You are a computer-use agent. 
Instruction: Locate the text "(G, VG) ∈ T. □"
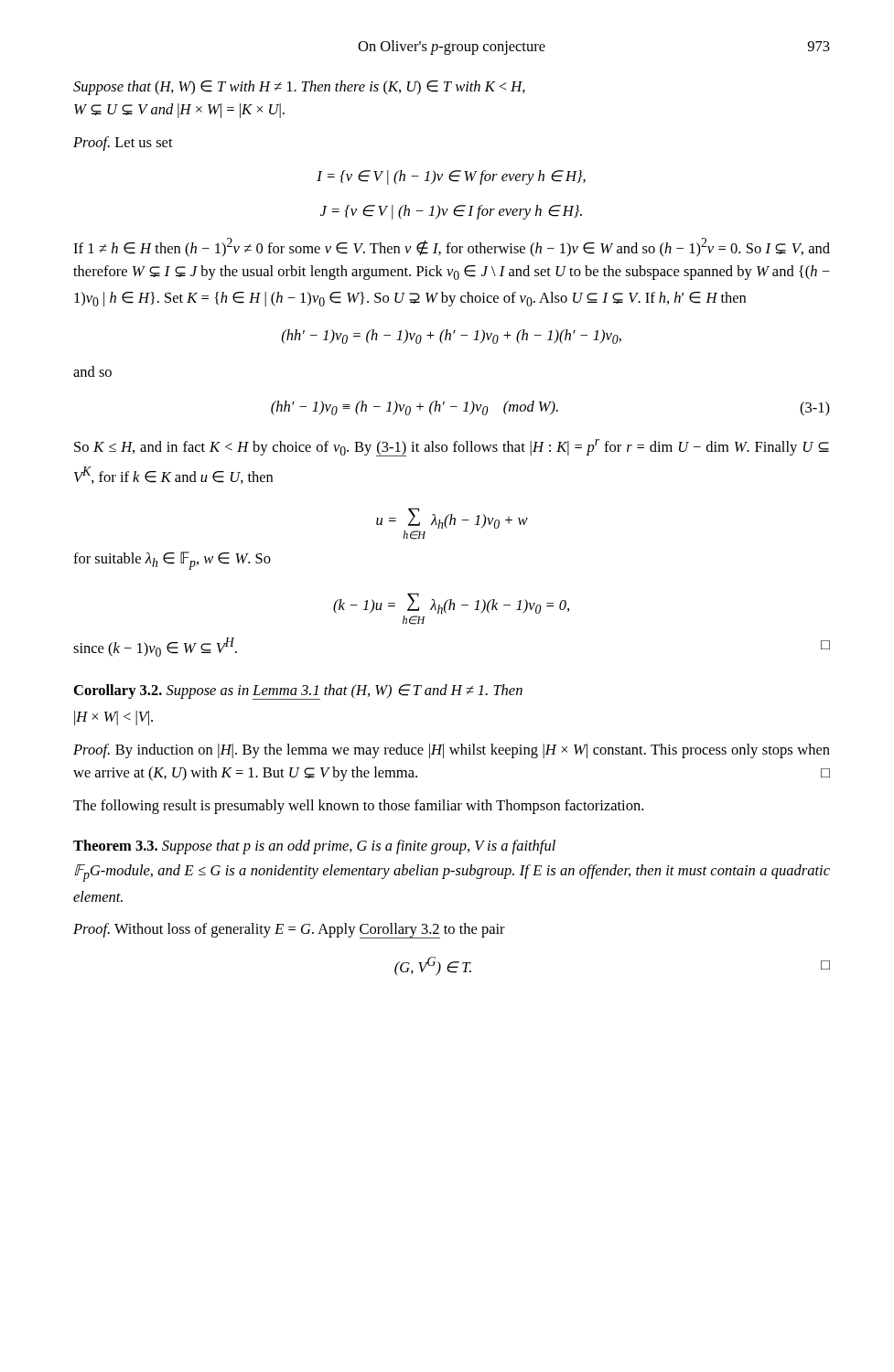point(452,965)
